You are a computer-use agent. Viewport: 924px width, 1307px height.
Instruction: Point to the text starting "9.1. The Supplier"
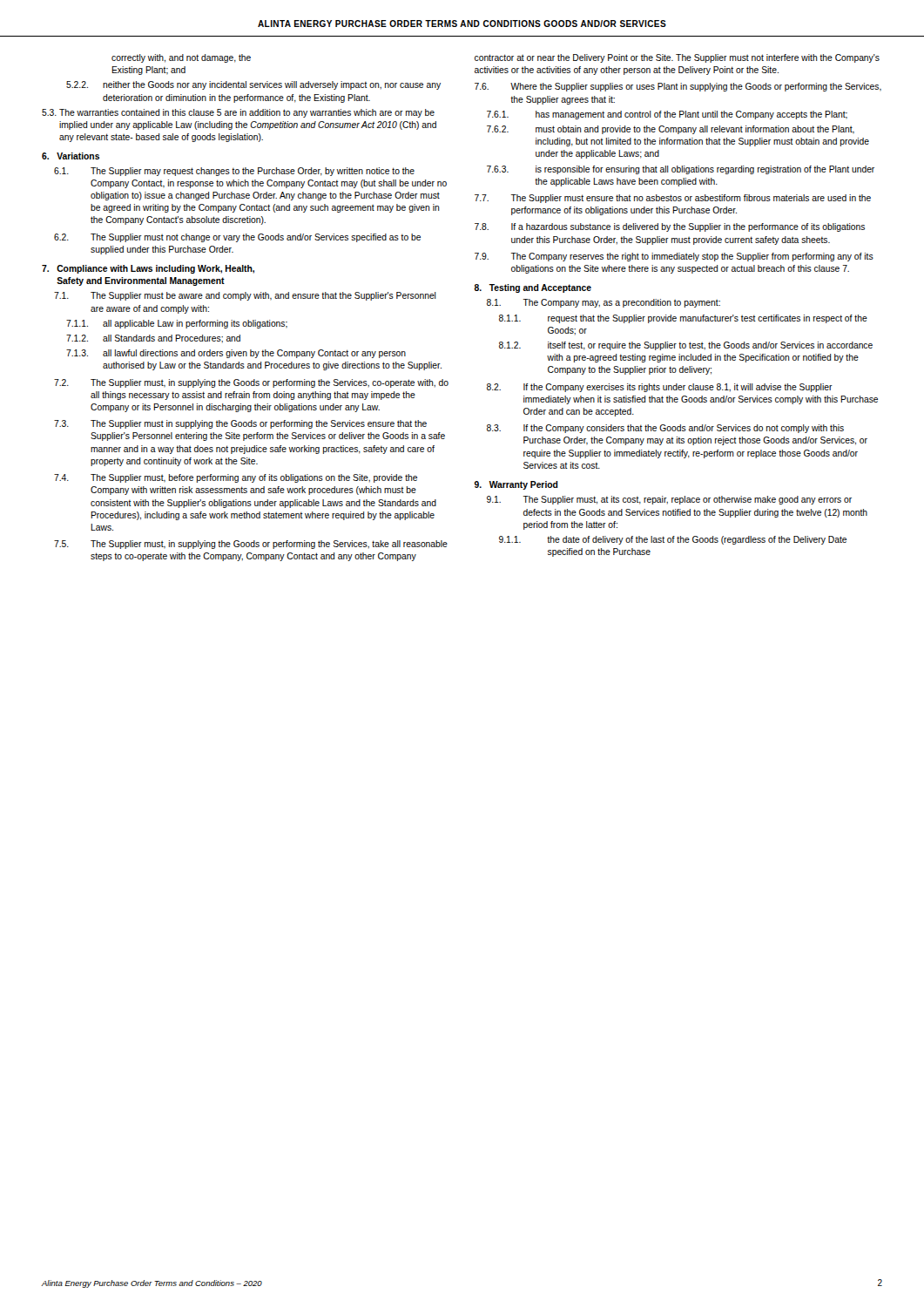tap(684, 513)
